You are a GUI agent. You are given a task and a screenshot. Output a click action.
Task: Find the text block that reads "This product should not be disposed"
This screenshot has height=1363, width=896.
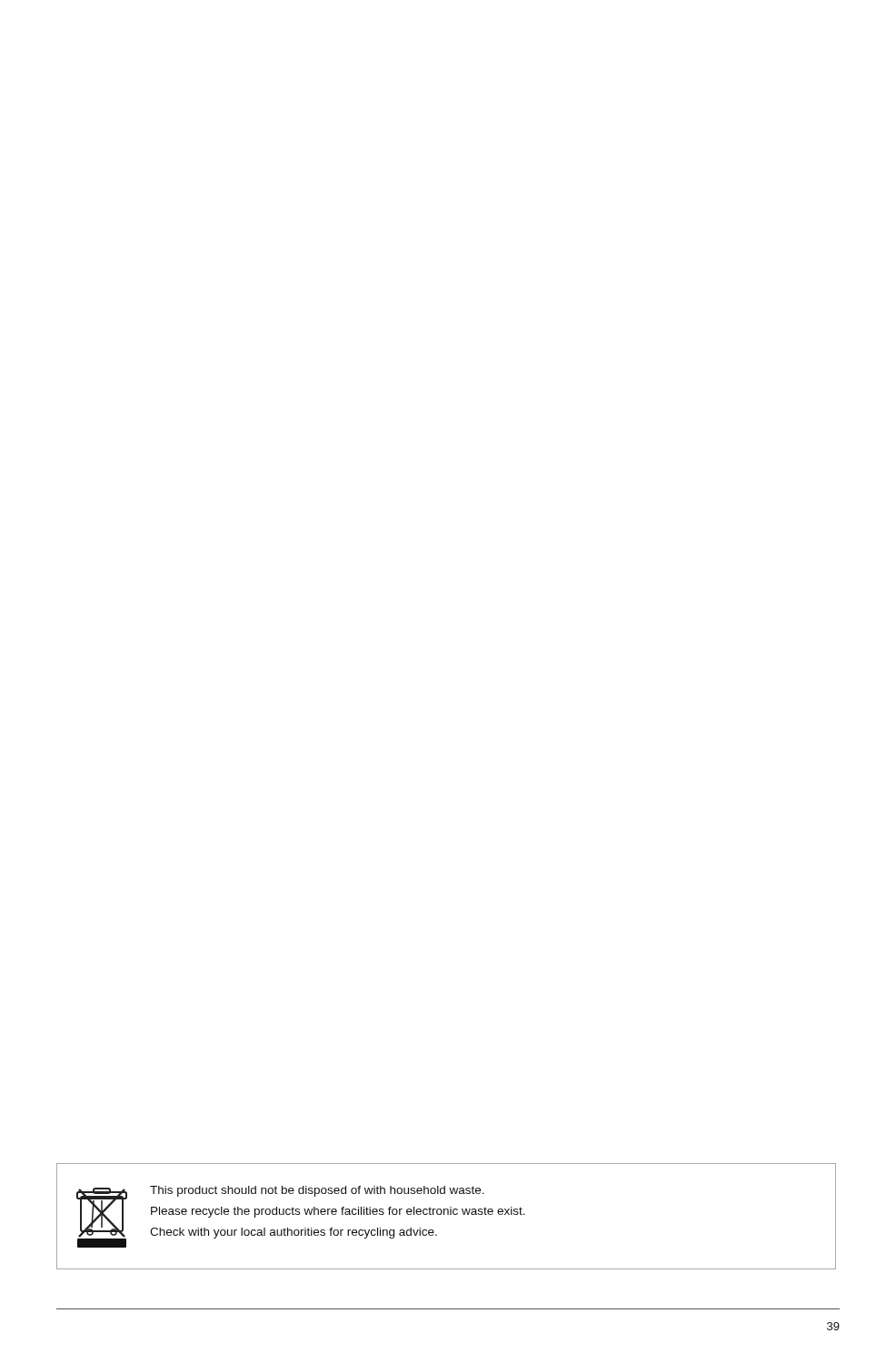coord(338,1211)
